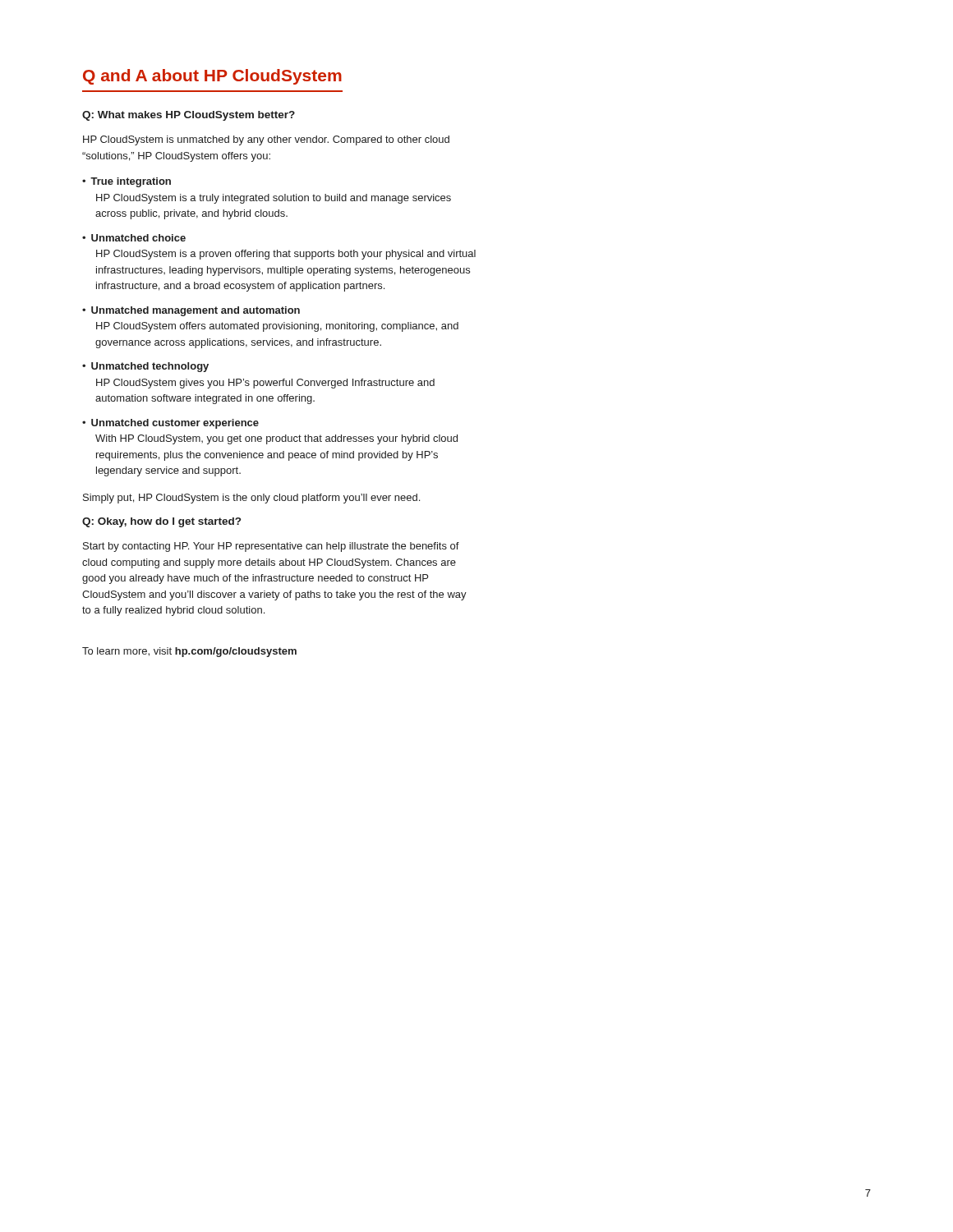
Task: Locate the list item with the text "• Unmatched management and automation"
Action: click(279, 326)
